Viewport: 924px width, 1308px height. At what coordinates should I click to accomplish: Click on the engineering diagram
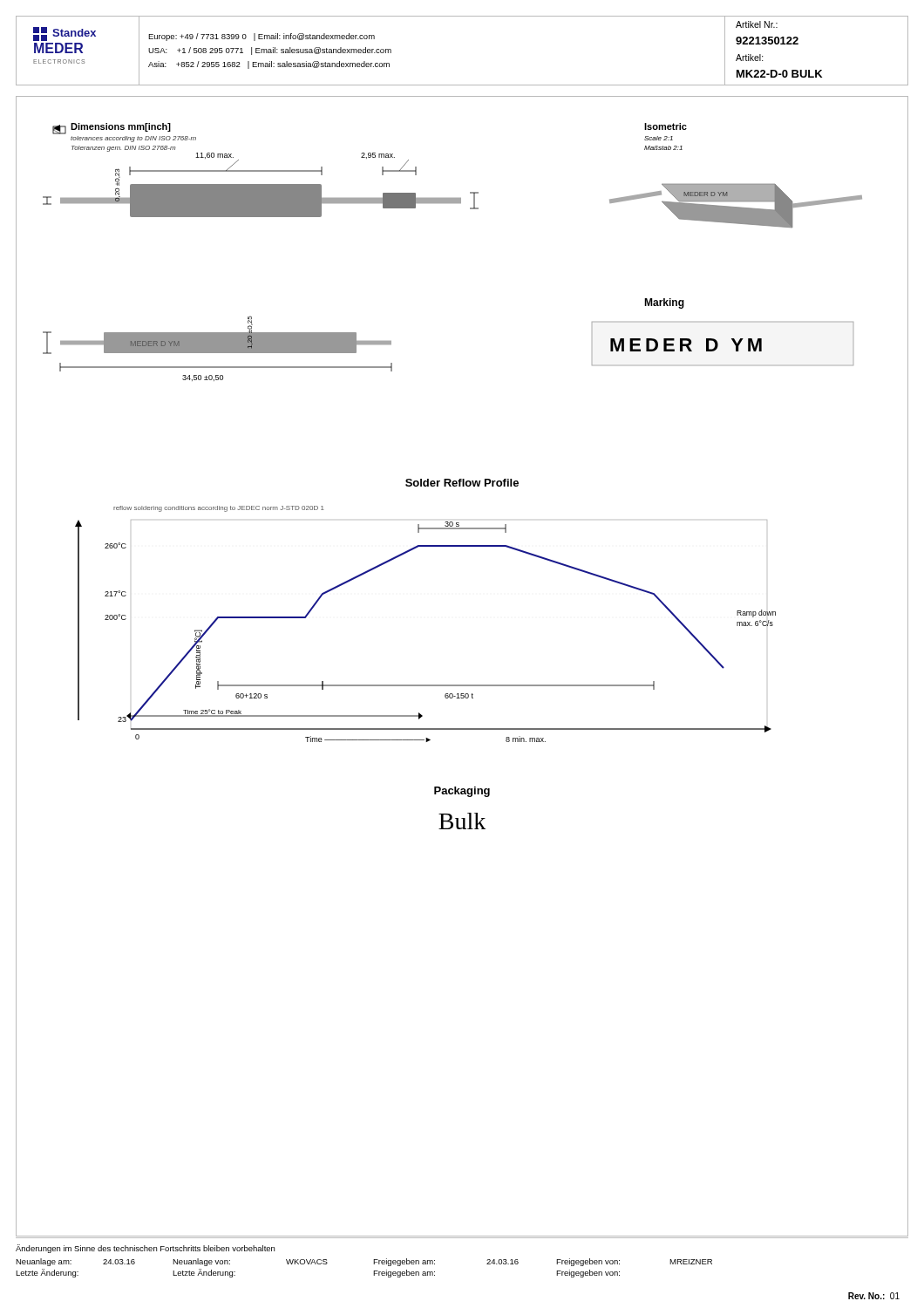click(x=462, y=289)
